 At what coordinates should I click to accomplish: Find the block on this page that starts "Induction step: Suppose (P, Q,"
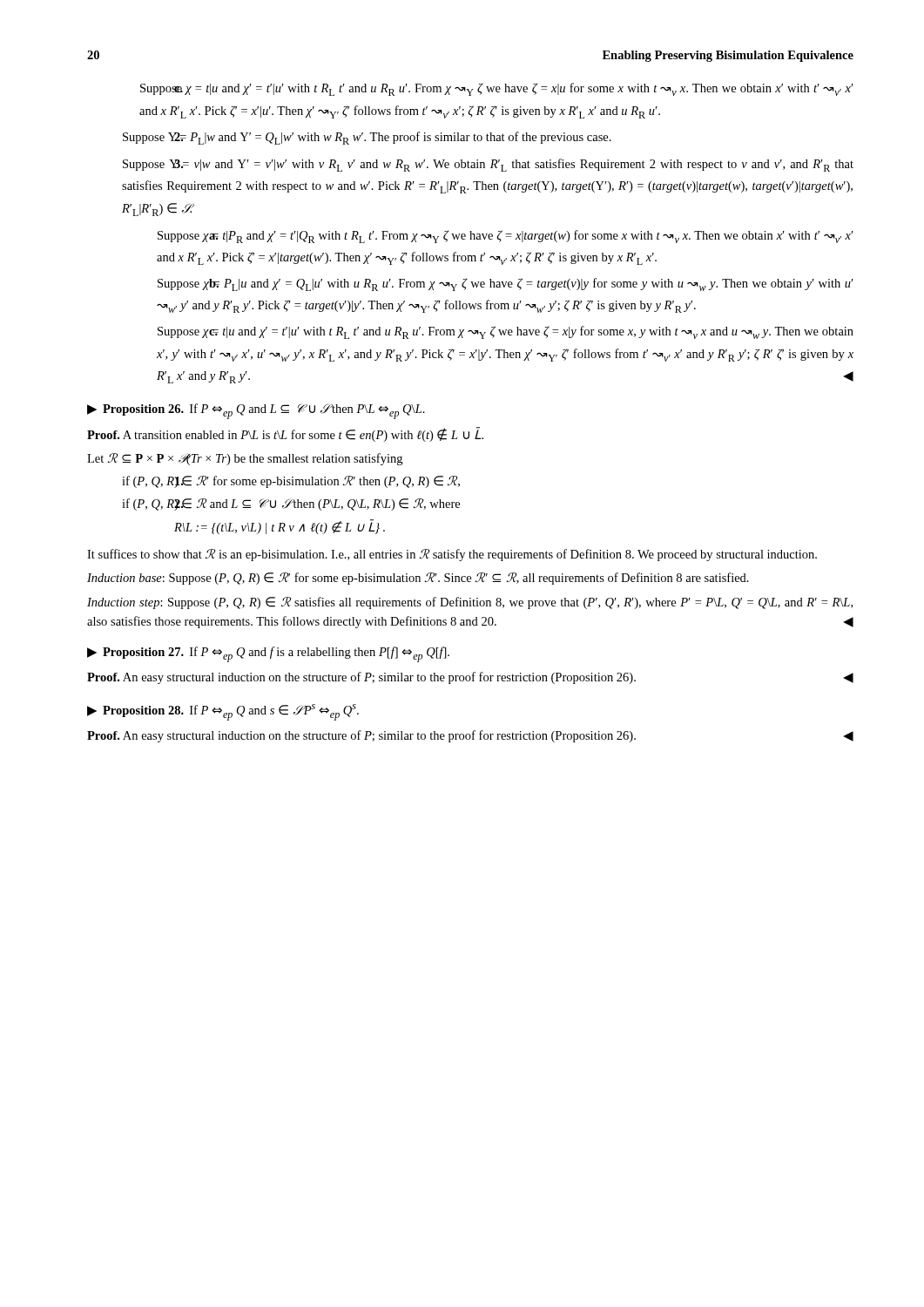click(470, 613)
